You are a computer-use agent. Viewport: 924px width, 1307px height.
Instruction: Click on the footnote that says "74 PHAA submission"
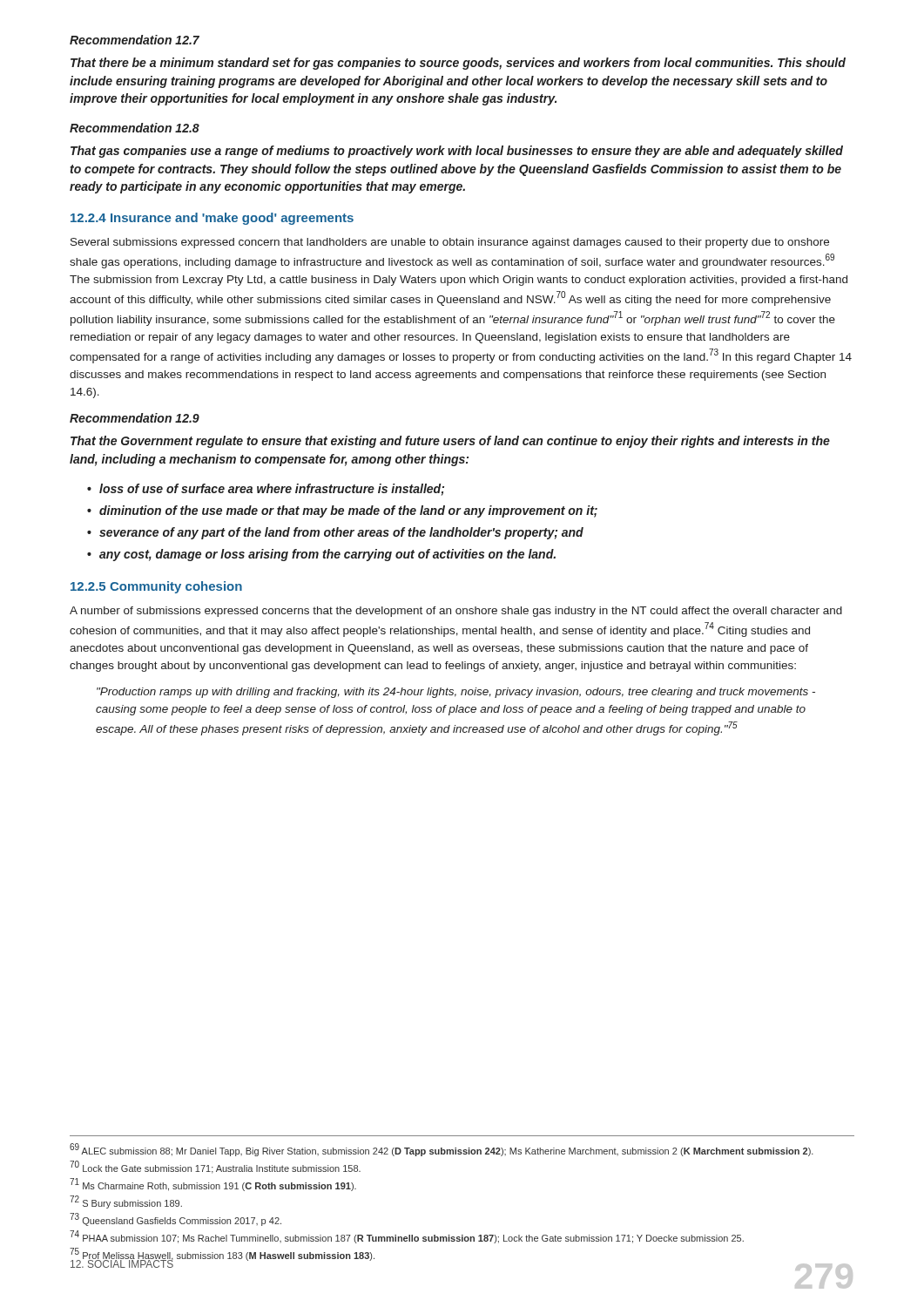pyautogui.click(x=462, y=1237)
